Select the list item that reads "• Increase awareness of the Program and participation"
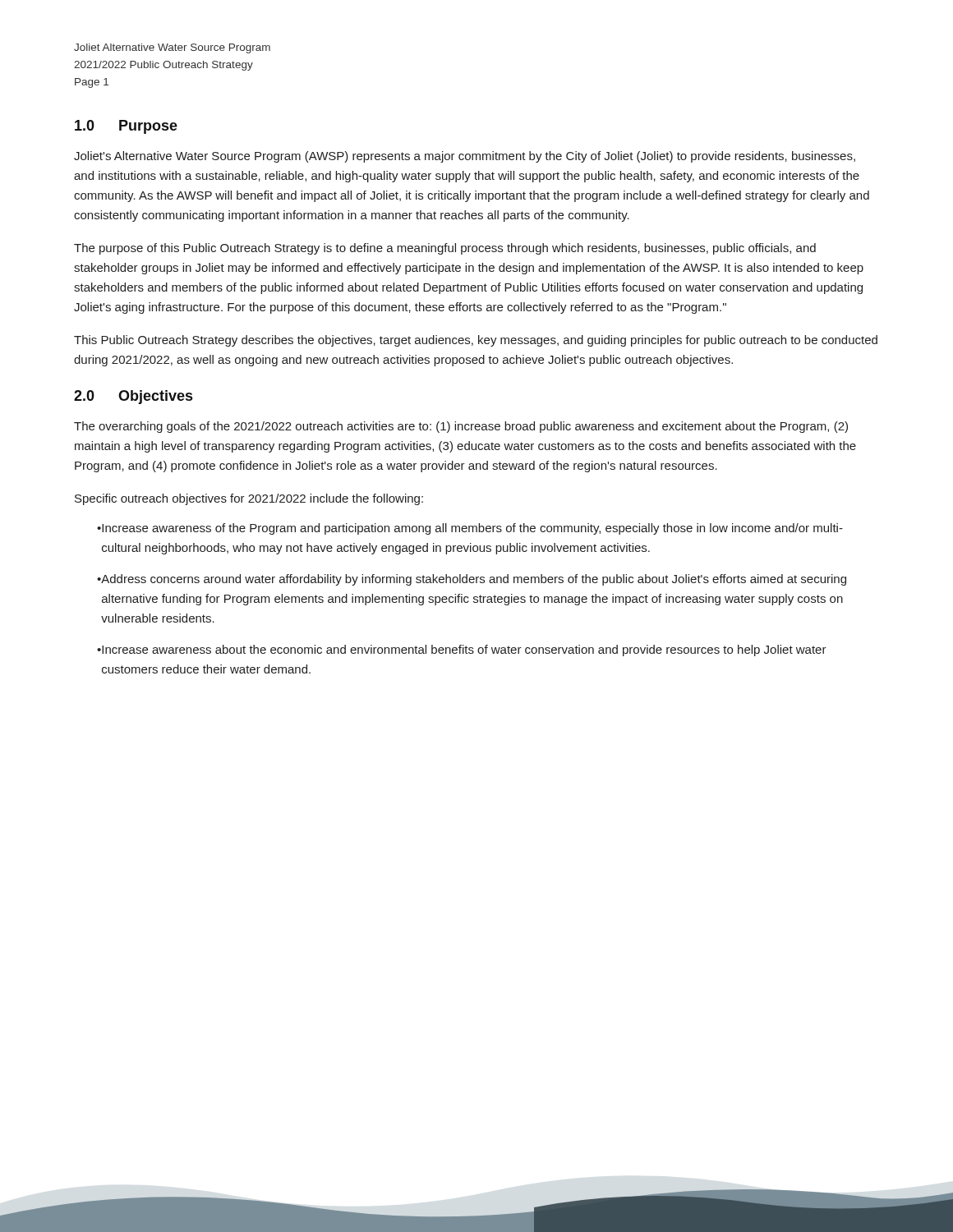 coord(476,538)
